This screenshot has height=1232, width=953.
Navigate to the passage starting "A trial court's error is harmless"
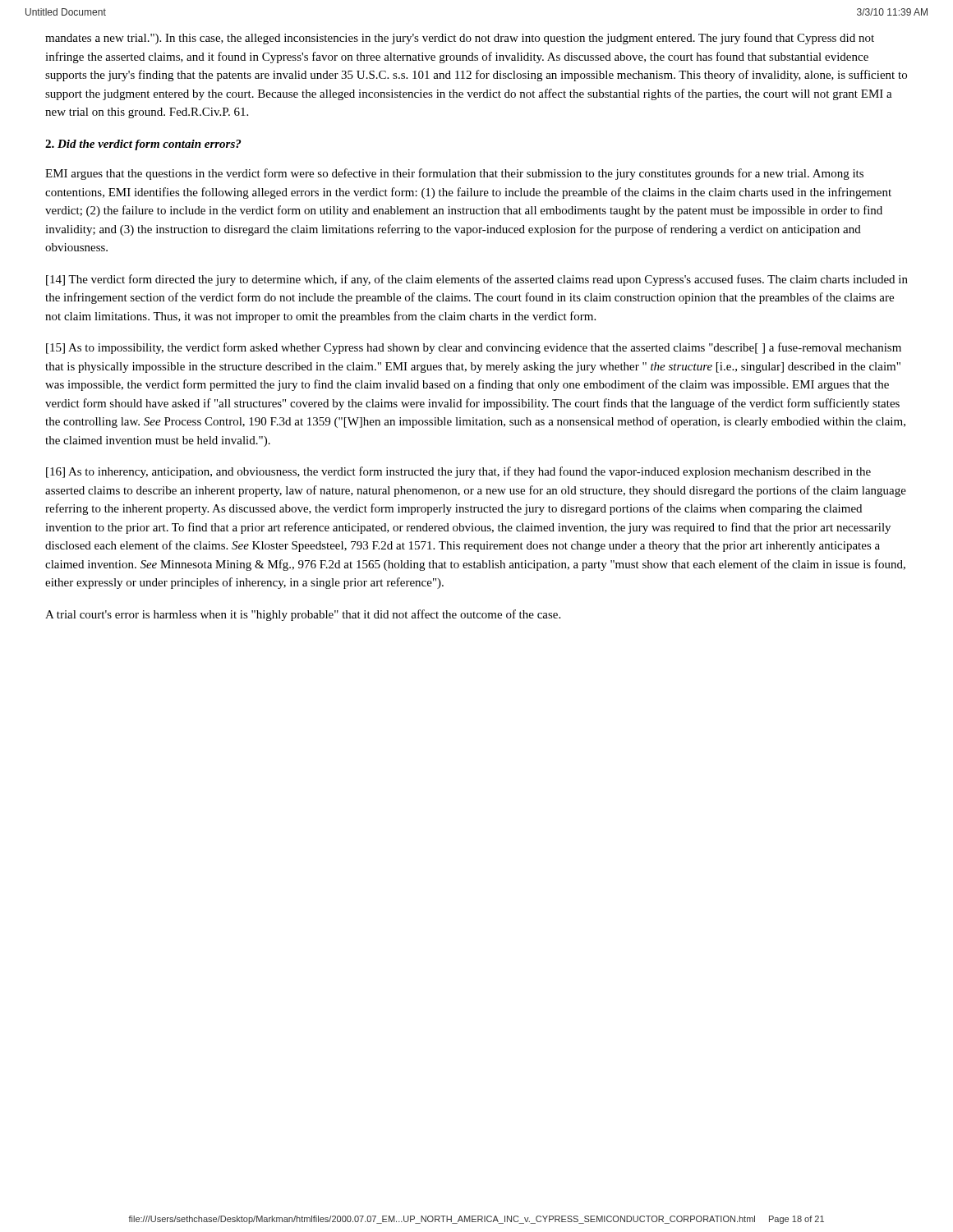tap(303, 614)
